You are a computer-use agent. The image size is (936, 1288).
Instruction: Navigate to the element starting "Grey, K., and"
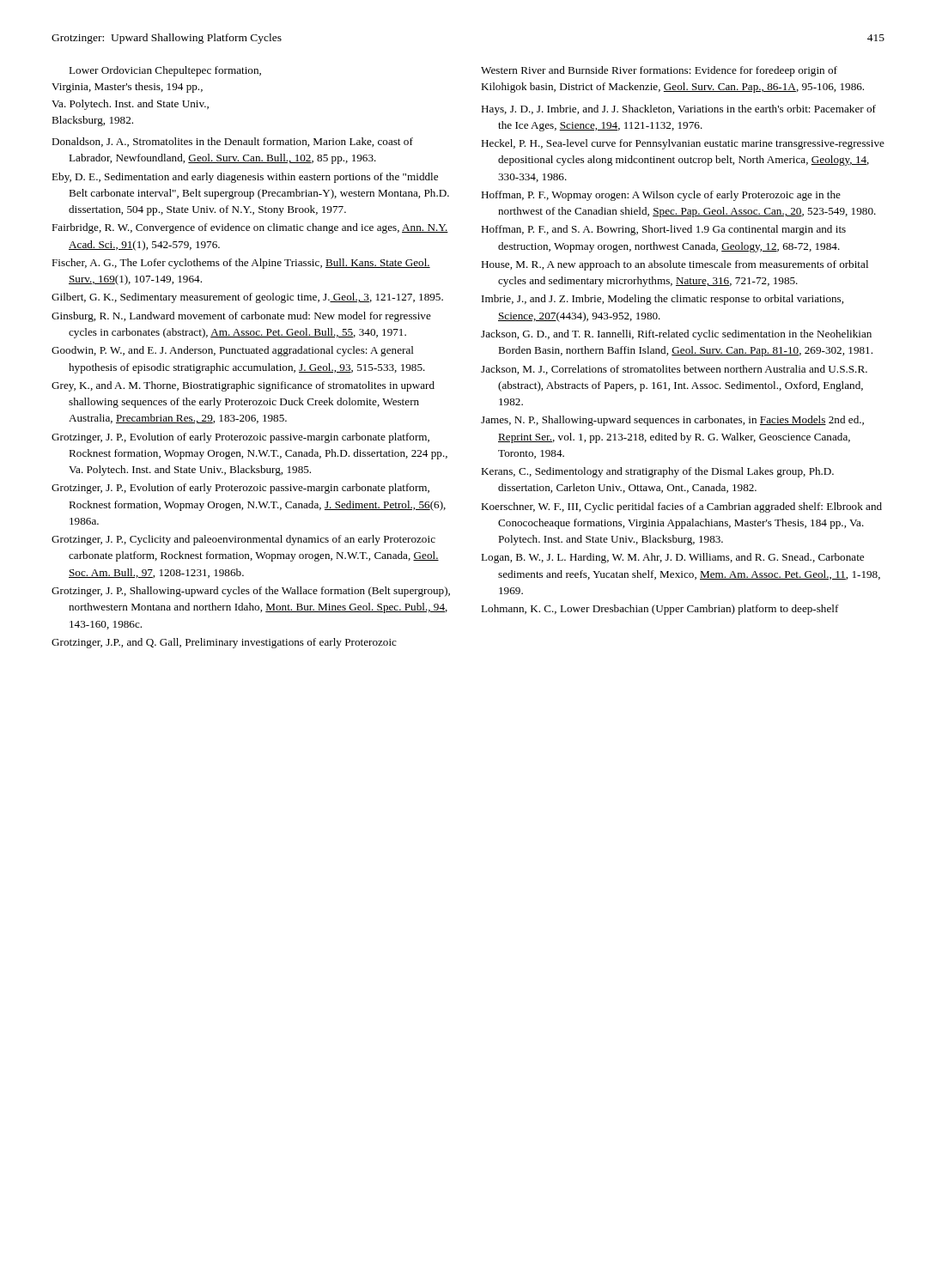(x=243, y=401)
